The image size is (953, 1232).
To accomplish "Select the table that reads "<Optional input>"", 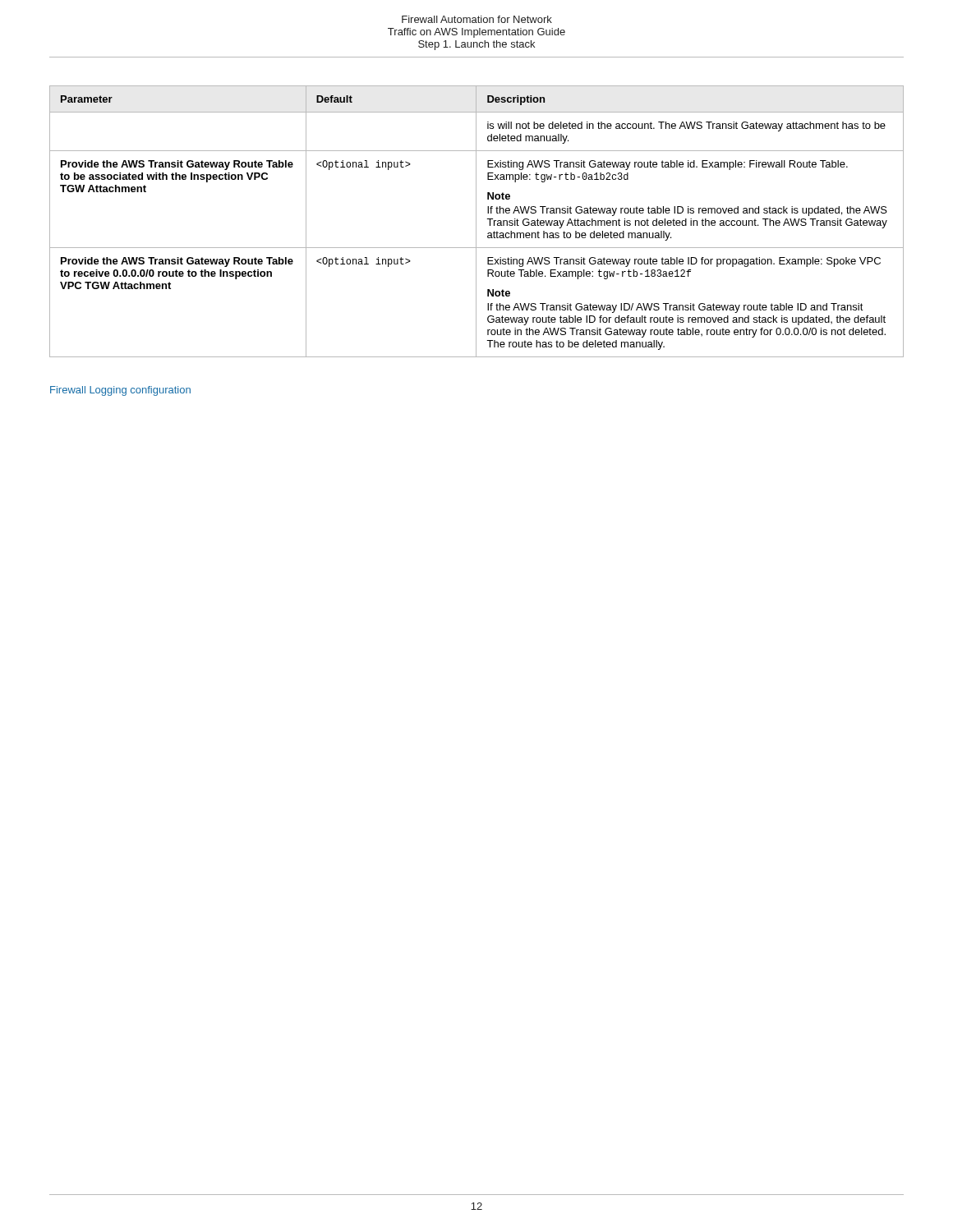I will pyautogui.click(x=476, y=221).
